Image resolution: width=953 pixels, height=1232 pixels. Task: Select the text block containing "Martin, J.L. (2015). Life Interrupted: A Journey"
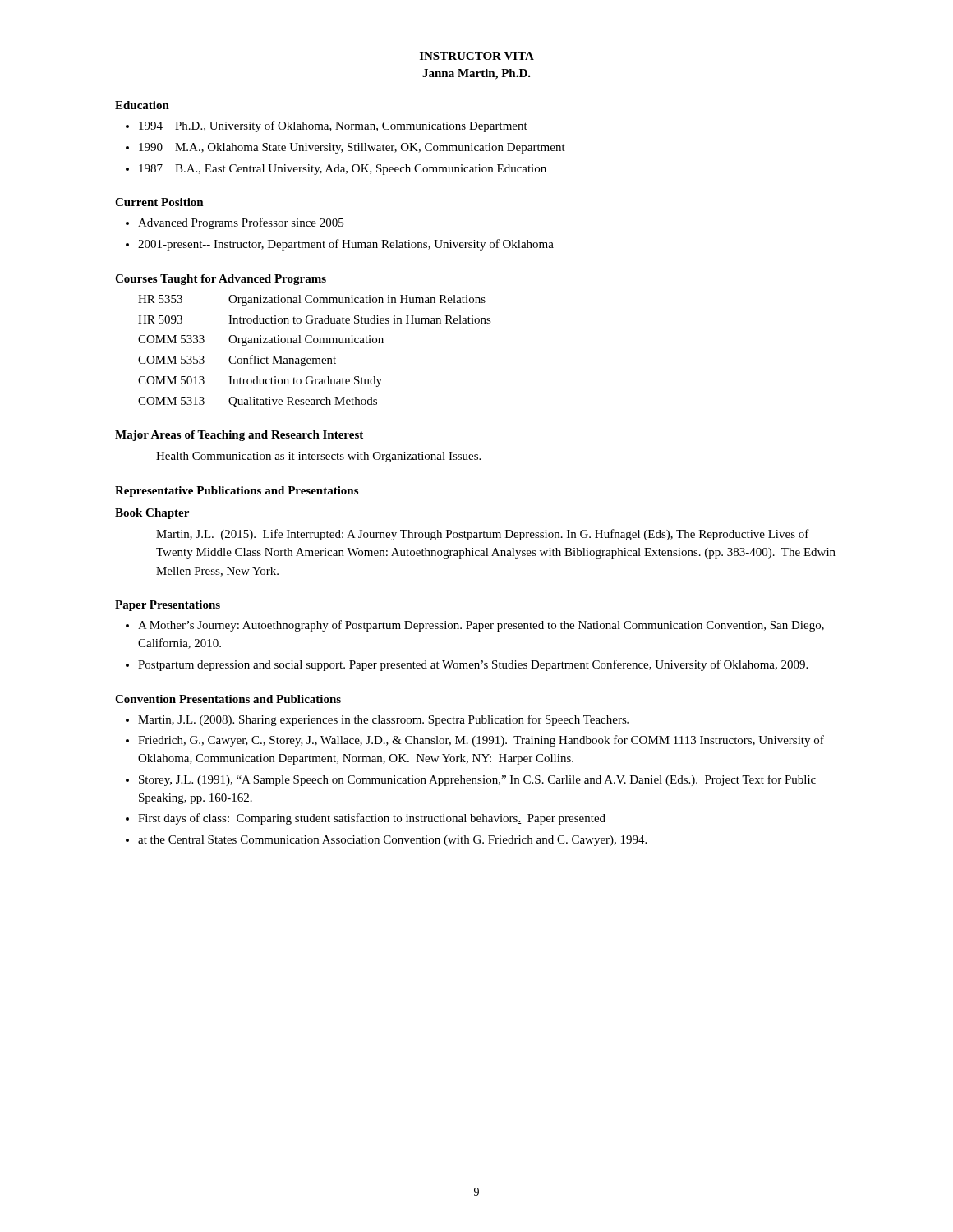[496, 552]
